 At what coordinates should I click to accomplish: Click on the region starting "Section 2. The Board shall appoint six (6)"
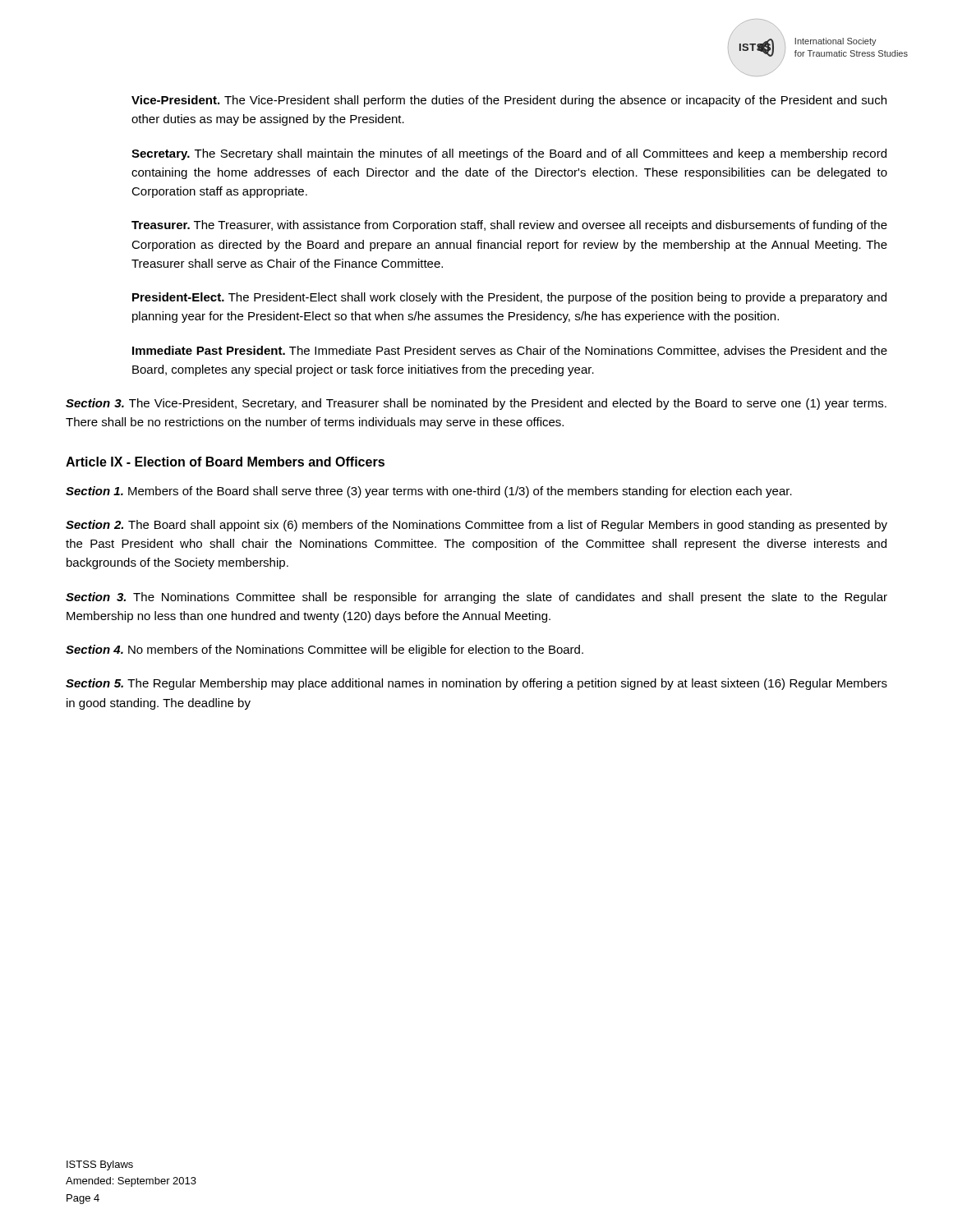476,543
